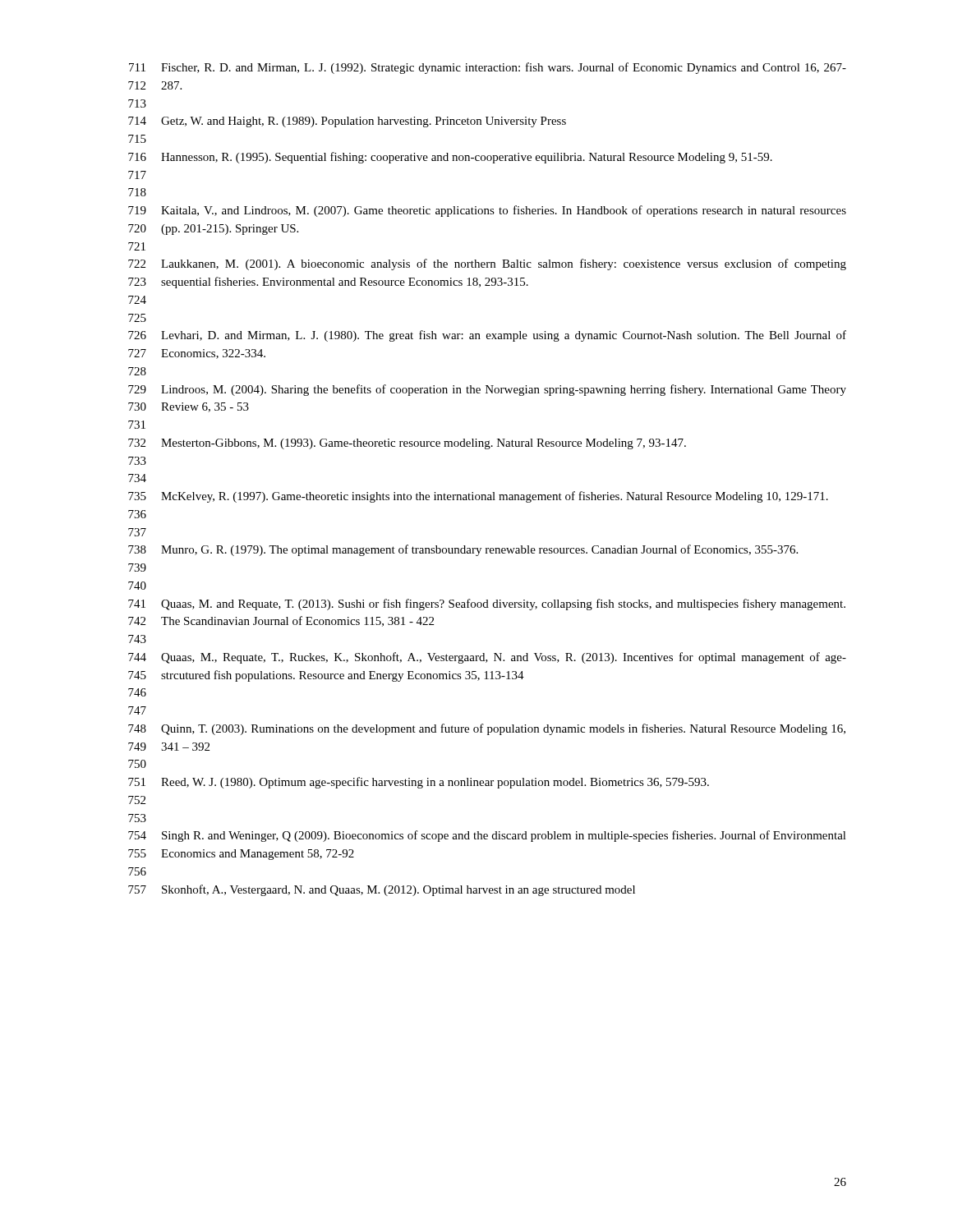Select the text block starting "757 Skonhoft, A., Vestergaard,"

point(476,890)
